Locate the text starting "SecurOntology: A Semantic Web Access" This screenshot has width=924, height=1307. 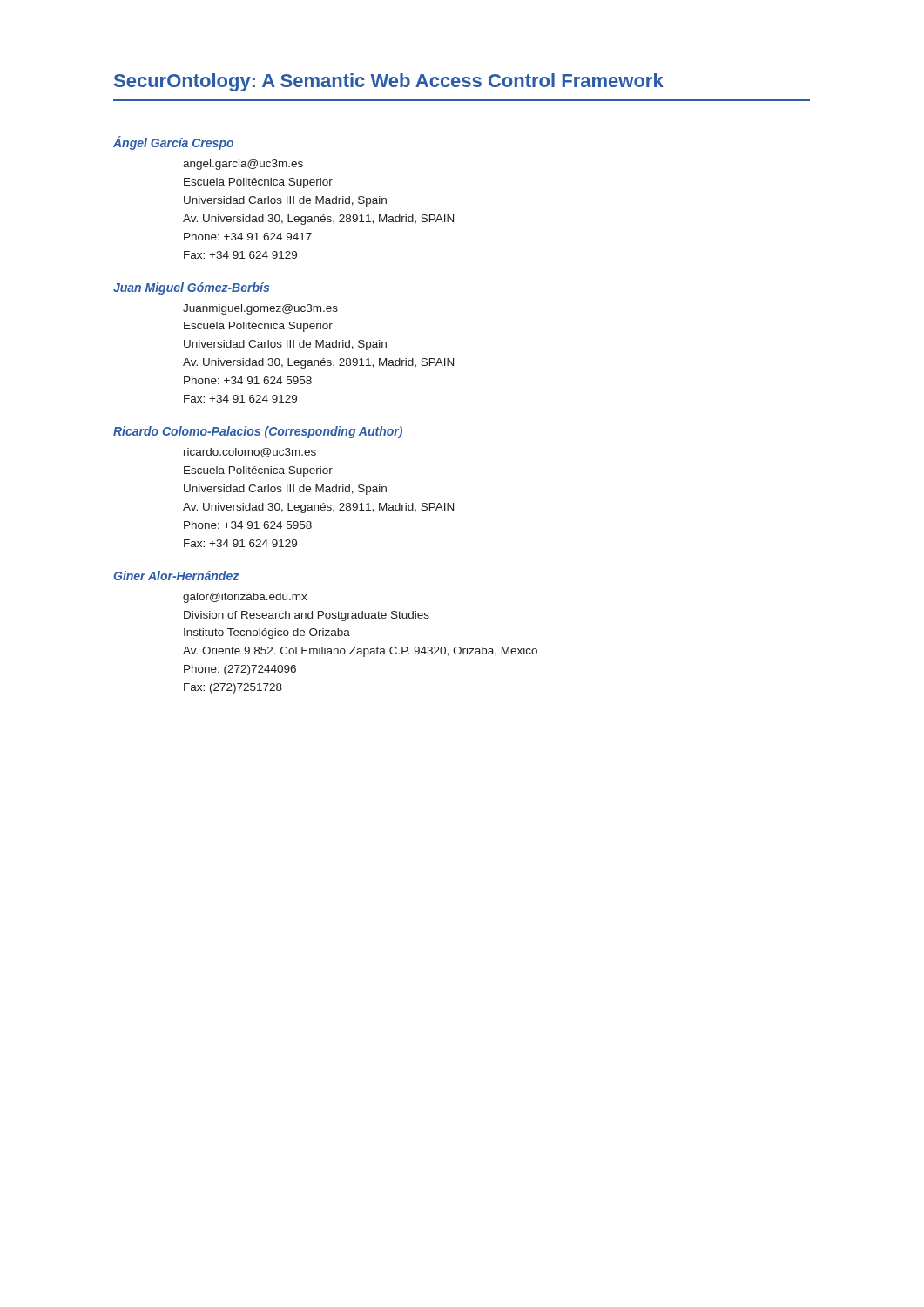[388, 81]
